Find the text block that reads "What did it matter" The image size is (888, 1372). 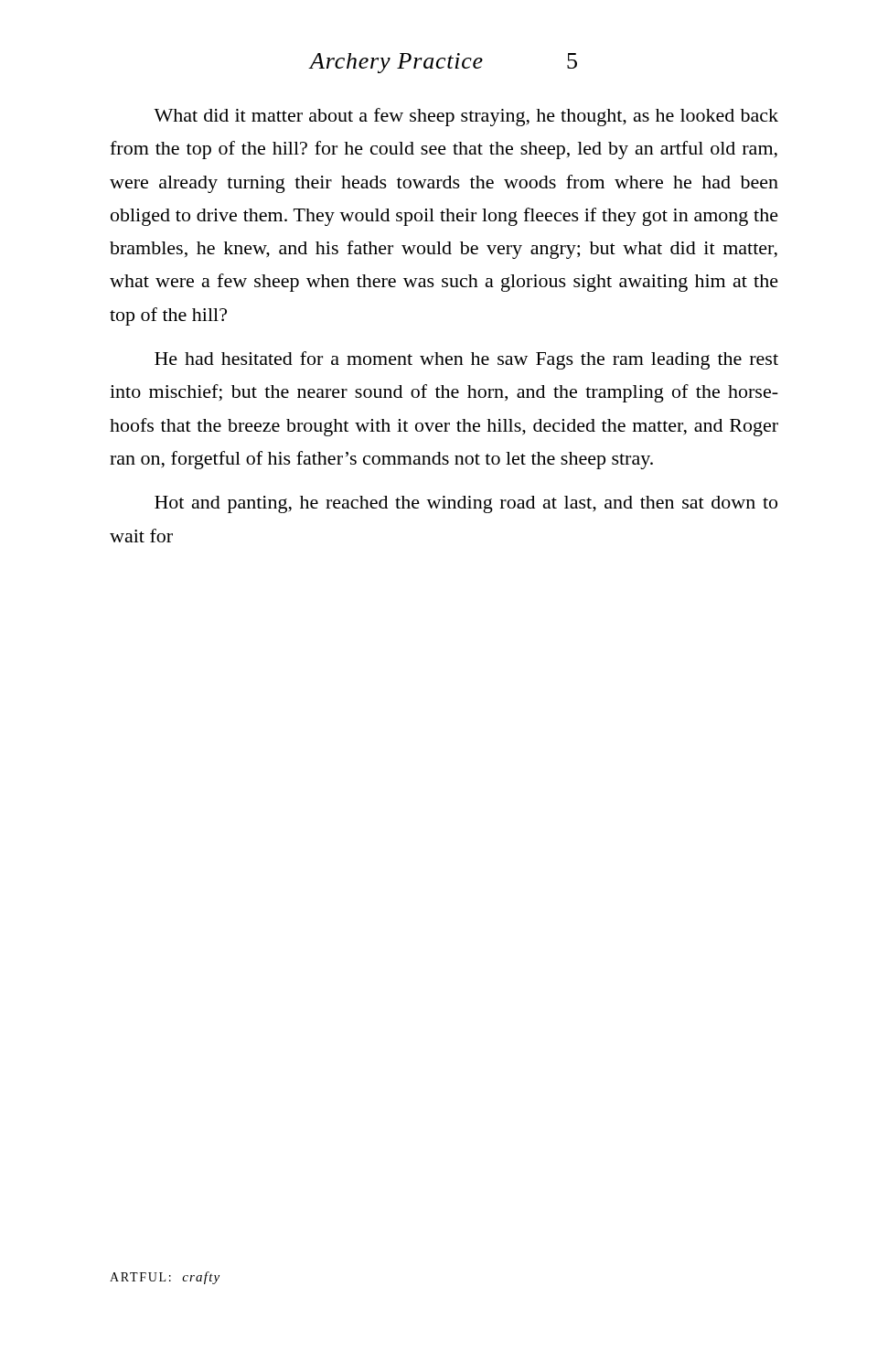click(466, 117)
